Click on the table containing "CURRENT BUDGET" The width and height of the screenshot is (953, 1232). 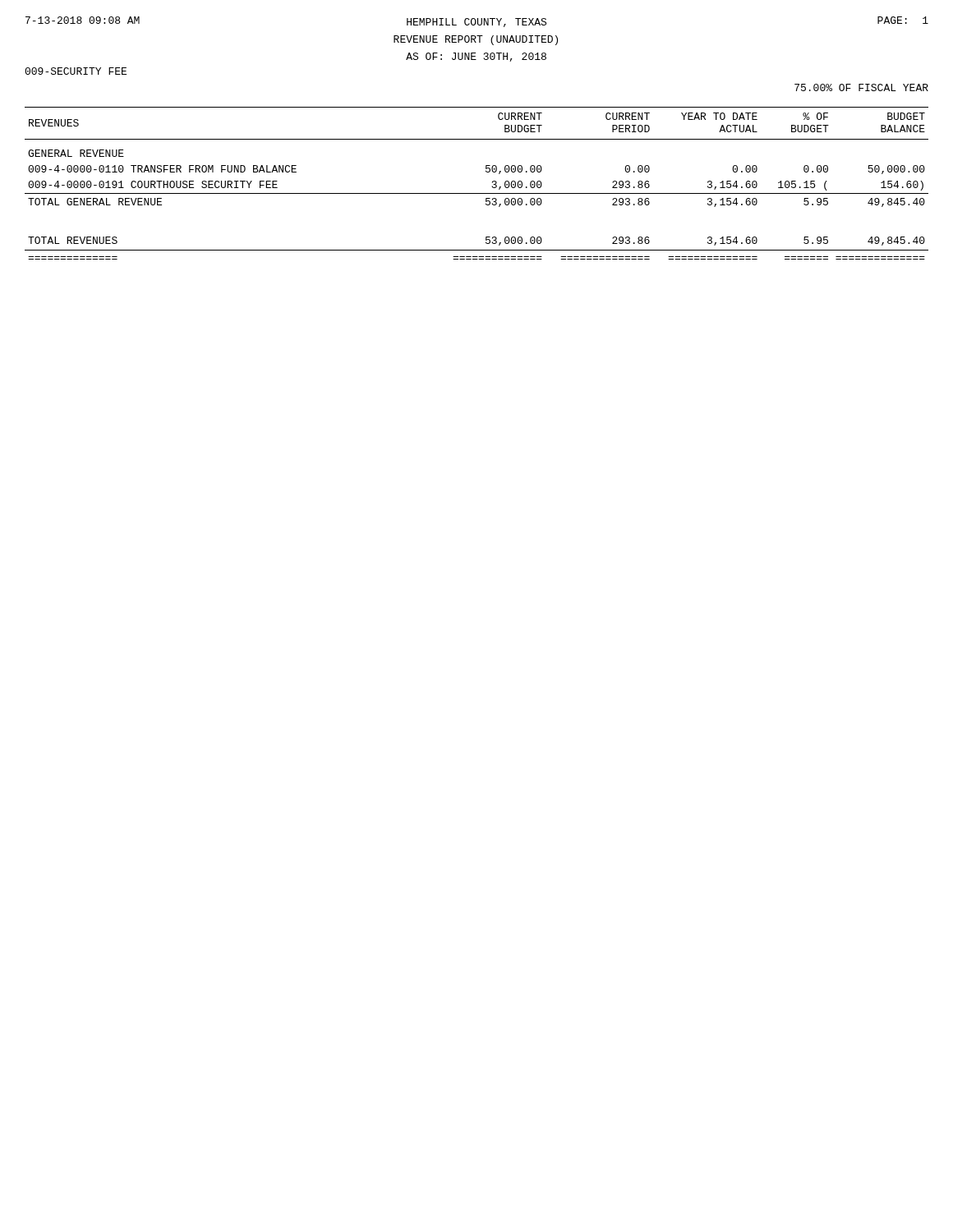click(x=476, y=186)
